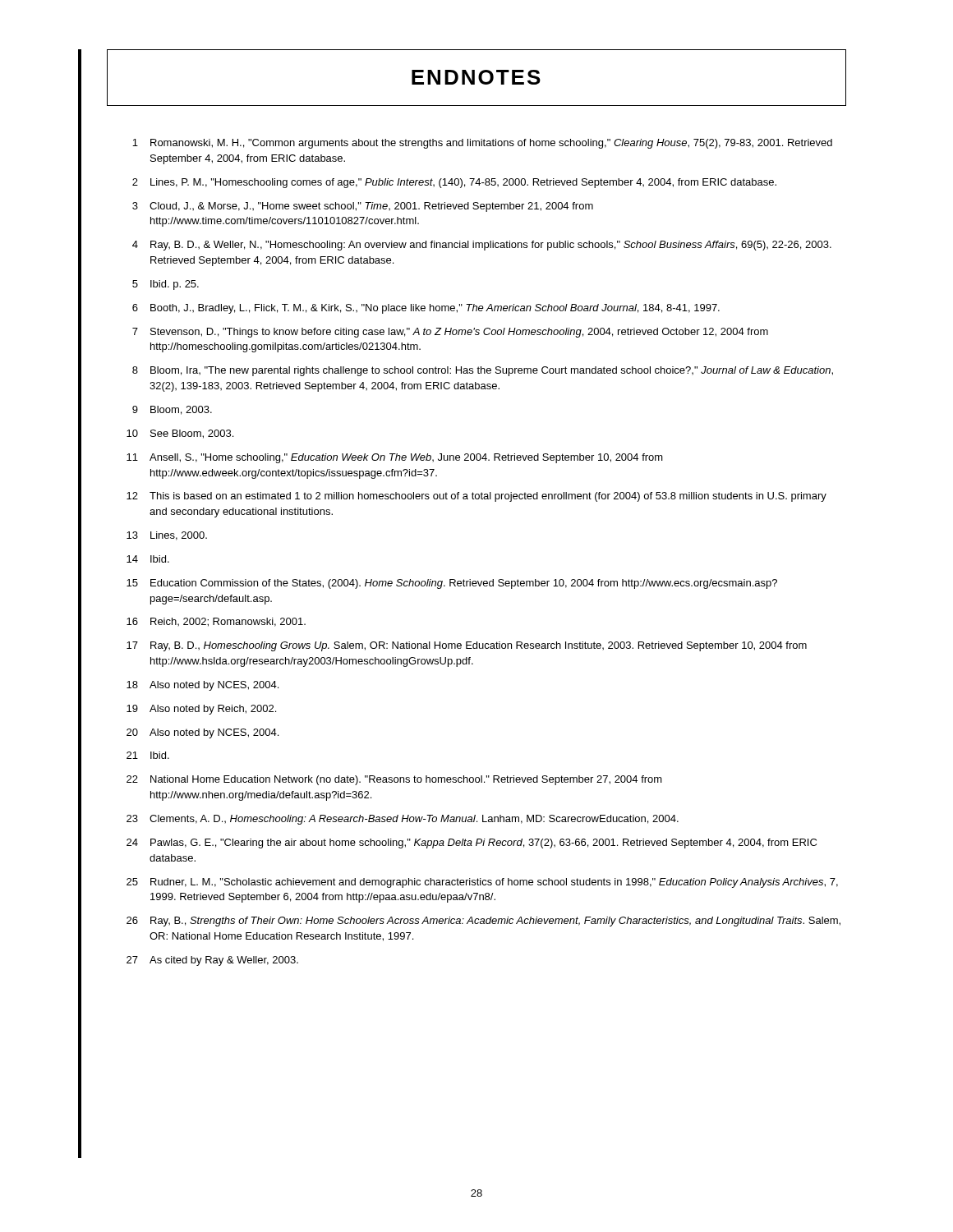
Task: Find the list item containing "5 Ibid. p."
Action: [166, 285]
